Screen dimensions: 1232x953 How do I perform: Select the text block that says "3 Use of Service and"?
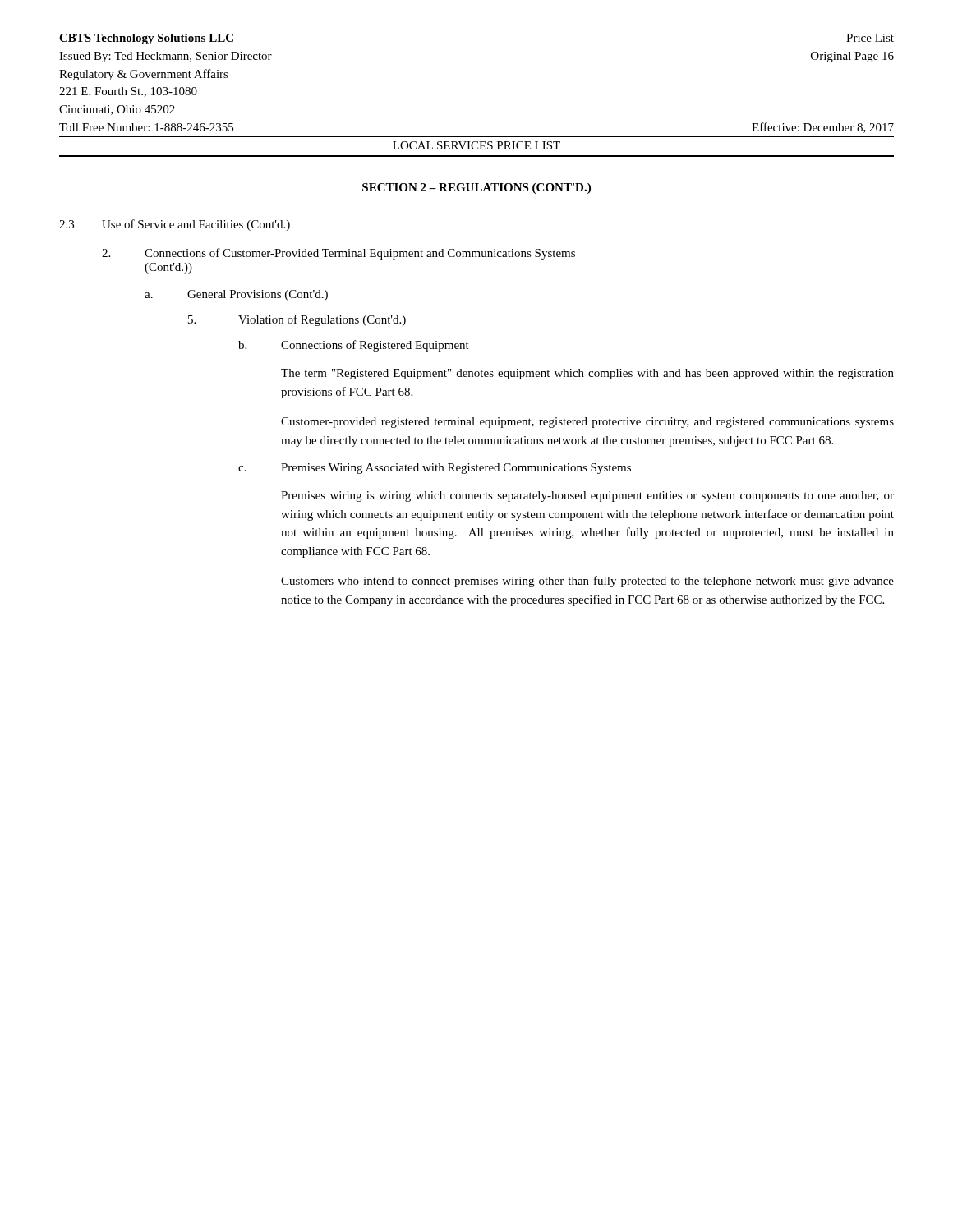pyautogui.click(x=175, y=225)
